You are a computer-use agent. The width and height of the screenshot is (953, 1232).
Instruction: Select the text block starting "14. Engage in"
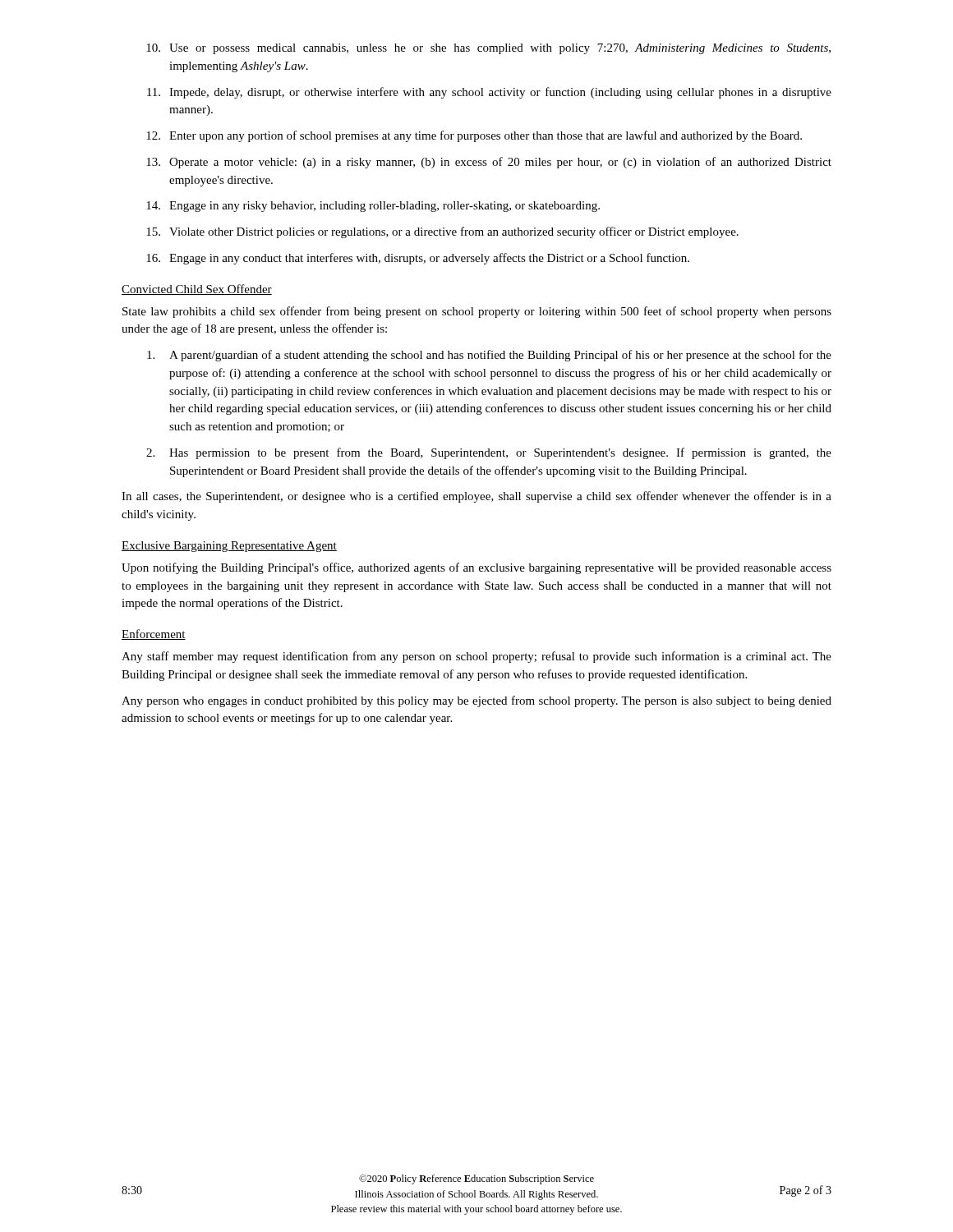tap(476, 206)
